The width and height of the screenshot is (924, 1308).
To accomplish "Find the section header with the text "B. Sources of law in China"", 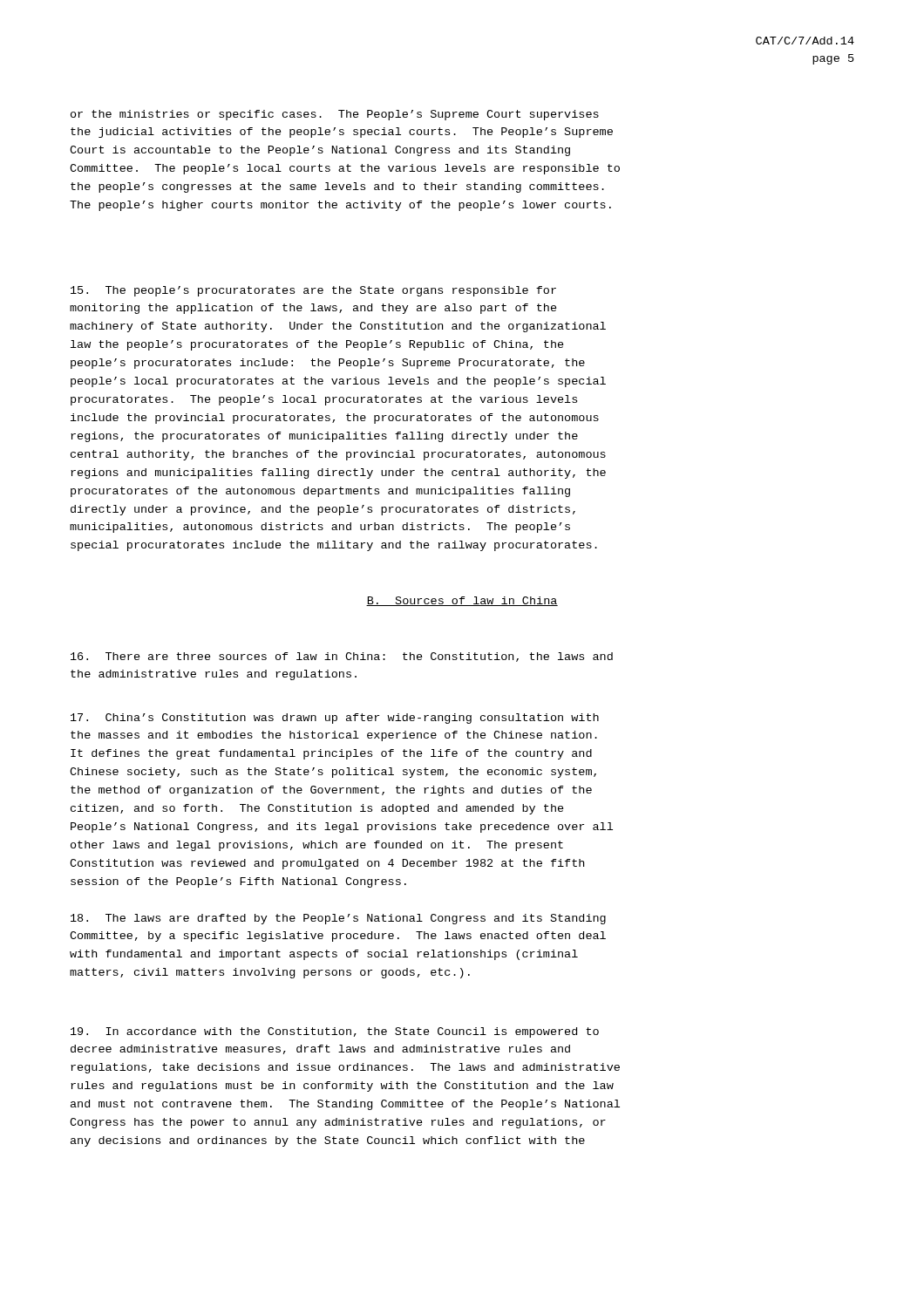I will [462, 601].
